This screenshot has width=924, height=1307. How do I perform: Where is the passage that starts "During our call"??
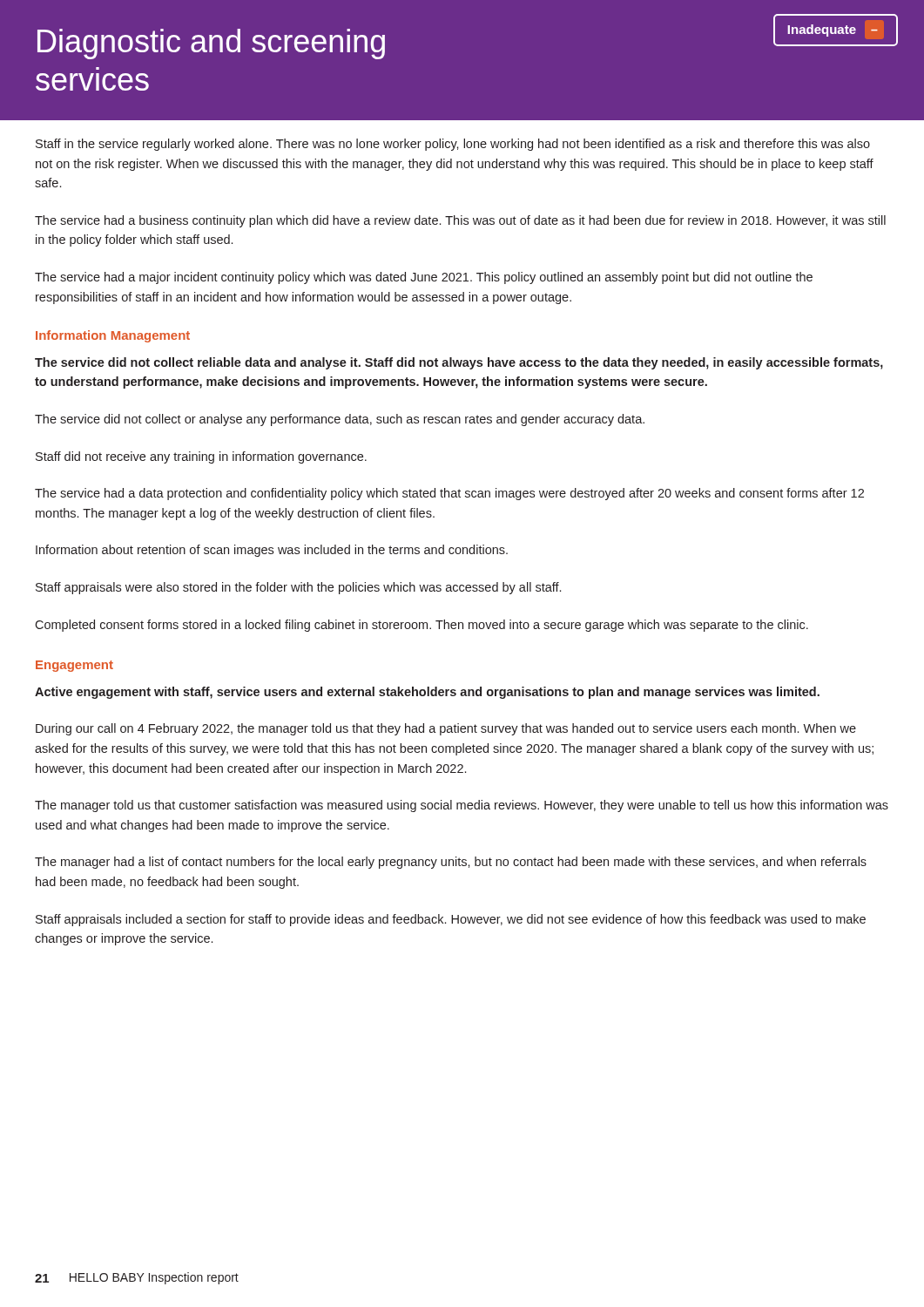pyautogui.click(x=455, y=748)
